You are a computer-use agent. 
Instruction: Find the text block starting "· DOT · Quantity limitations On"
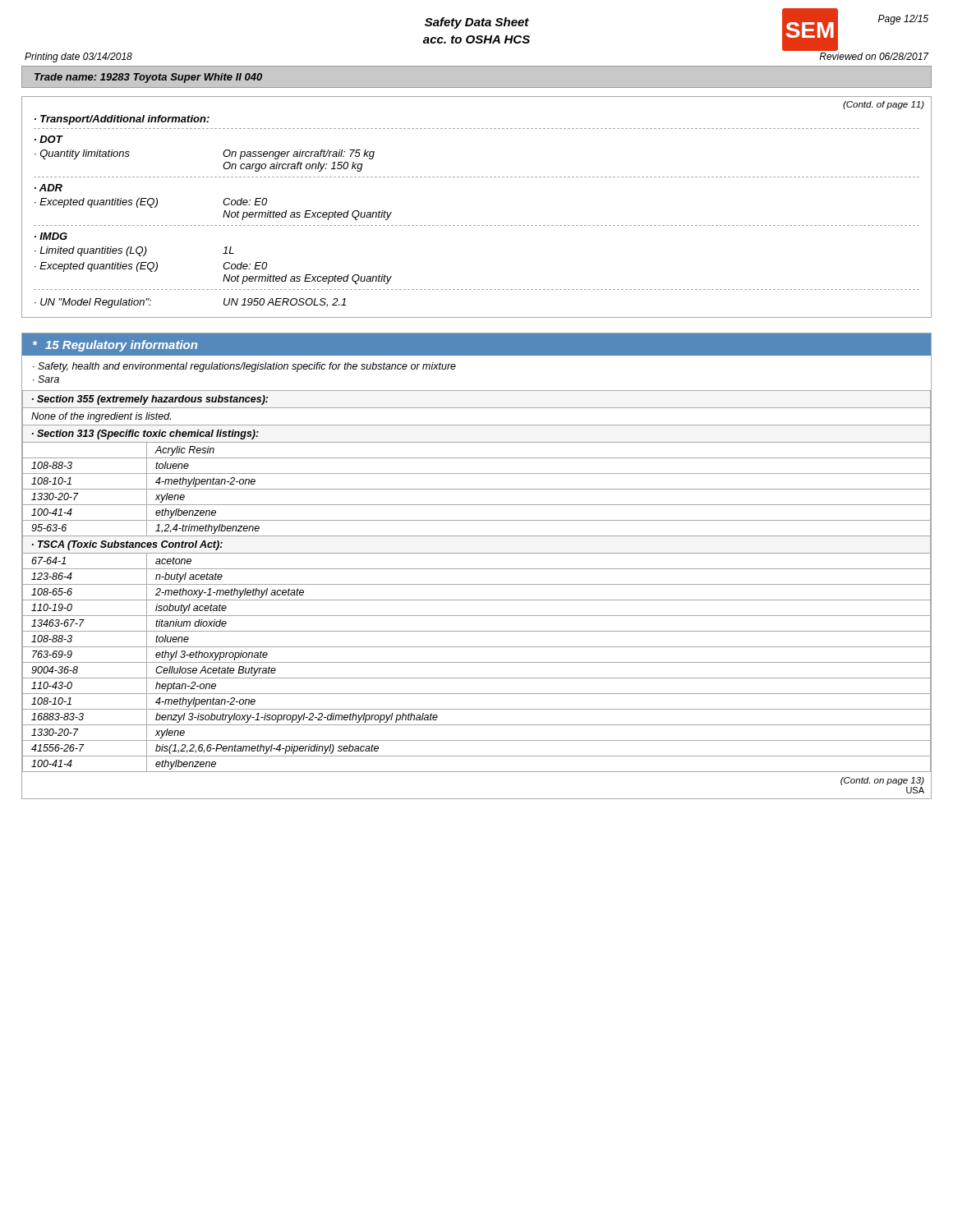(49, 139)
